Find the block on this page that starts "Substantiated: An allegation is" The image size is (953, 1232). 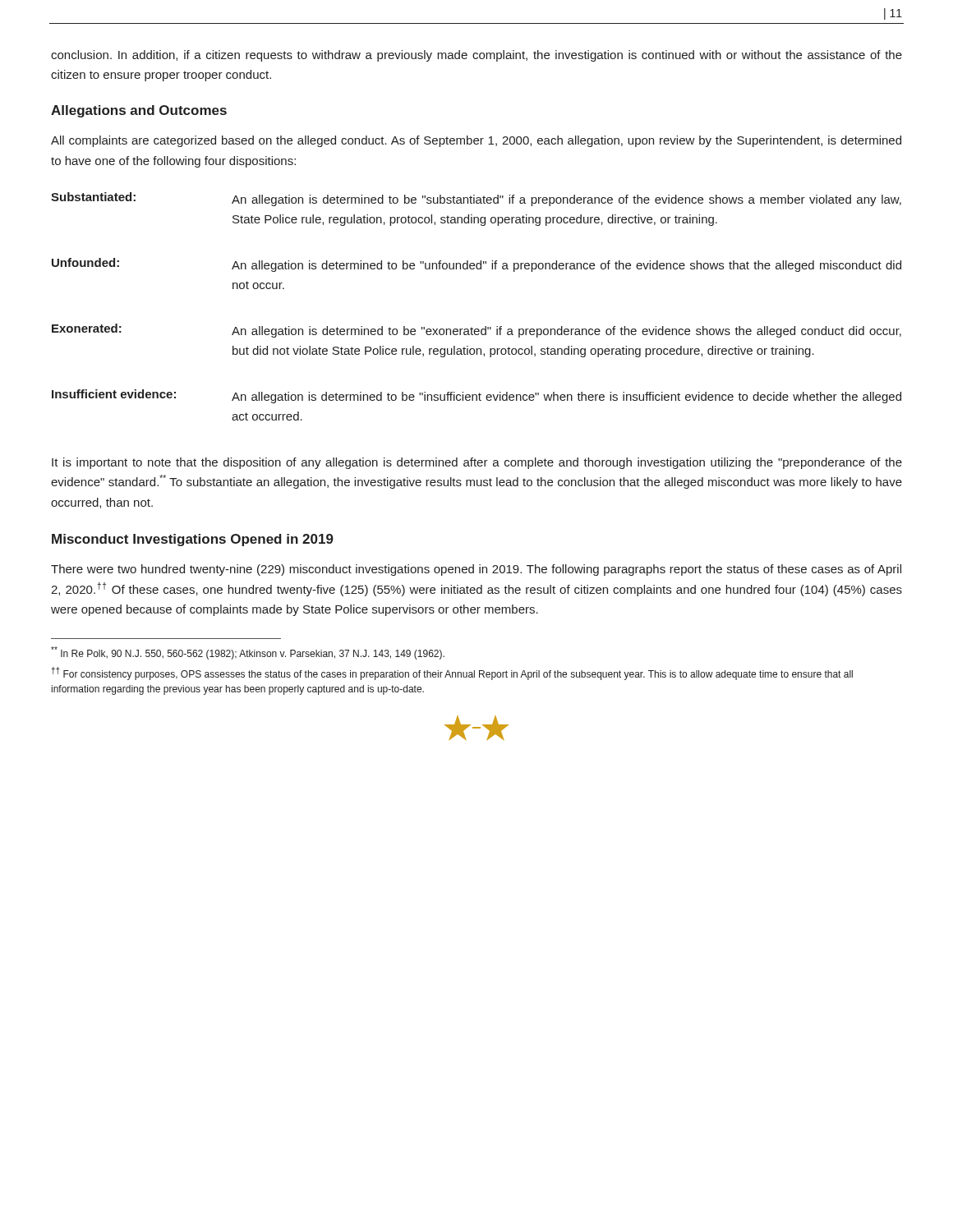pyautogui.click(x=476, y=209)
